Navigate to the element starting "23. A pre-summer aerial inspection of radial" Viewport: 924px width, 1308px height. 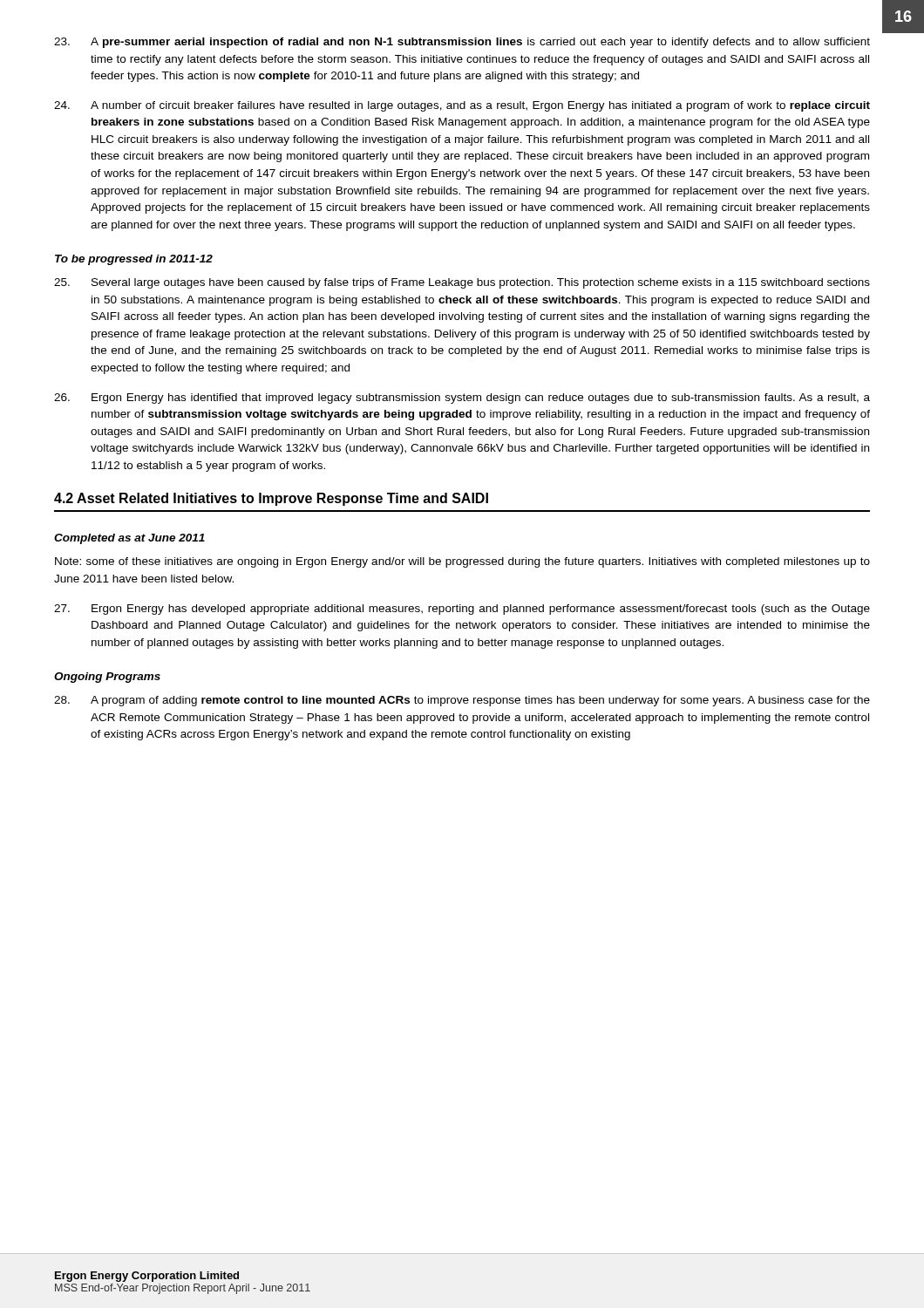pos(462,59)
